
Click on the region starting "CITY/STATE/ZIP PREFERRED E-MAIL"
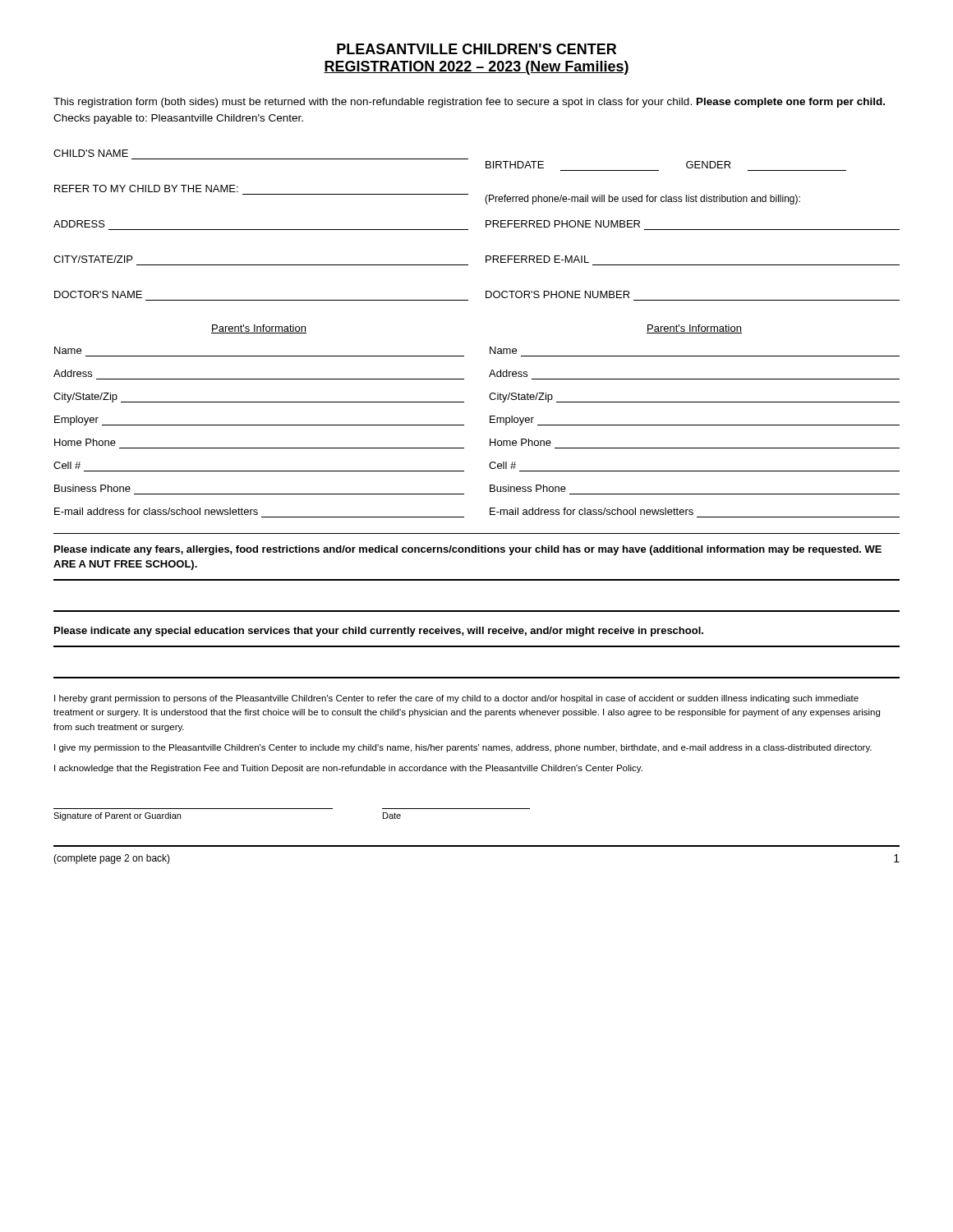[476, 264]
